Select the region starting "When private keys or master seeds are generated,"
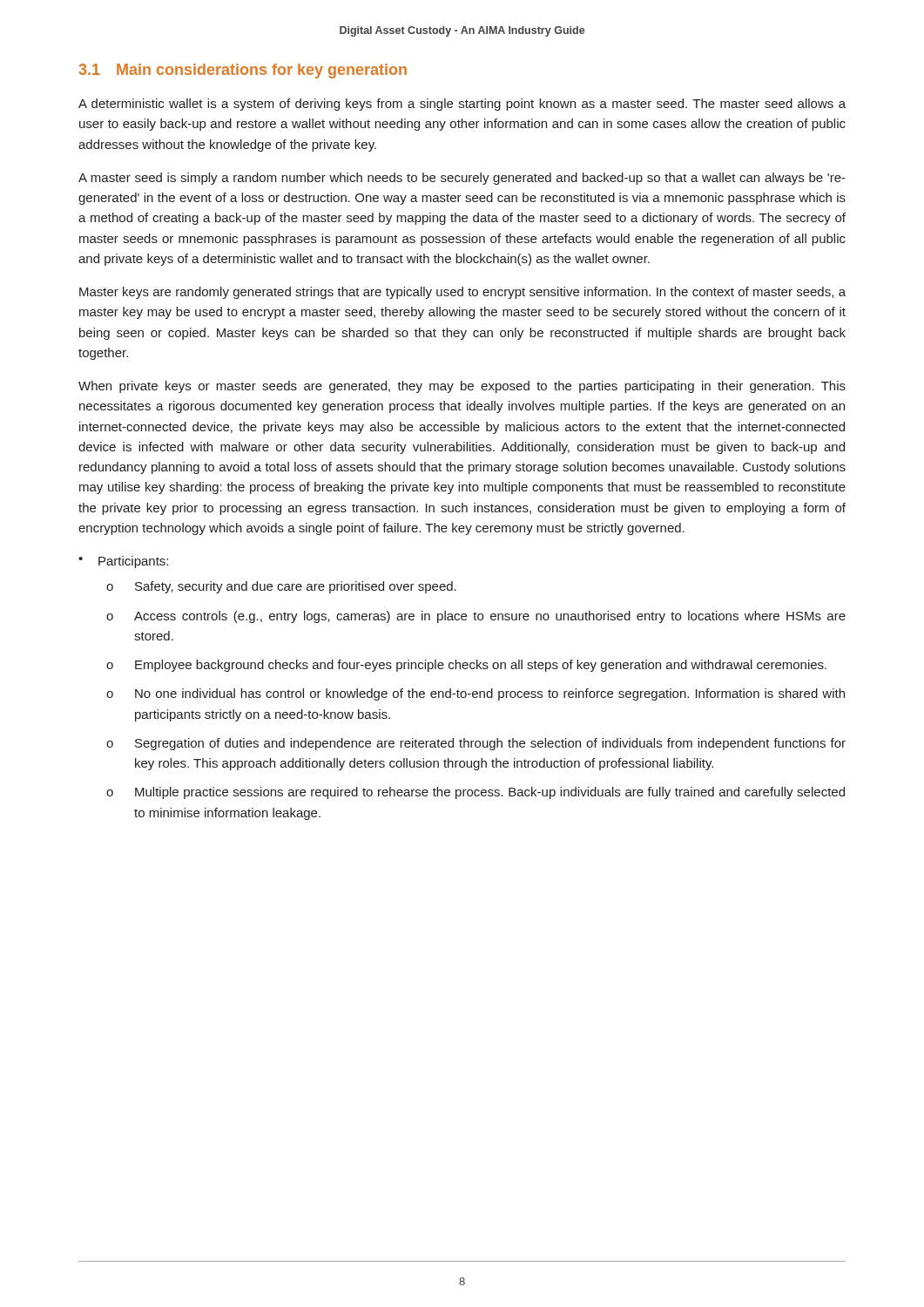The width and height of the screenshot is (924, 1307). click(x=462, y=457)
